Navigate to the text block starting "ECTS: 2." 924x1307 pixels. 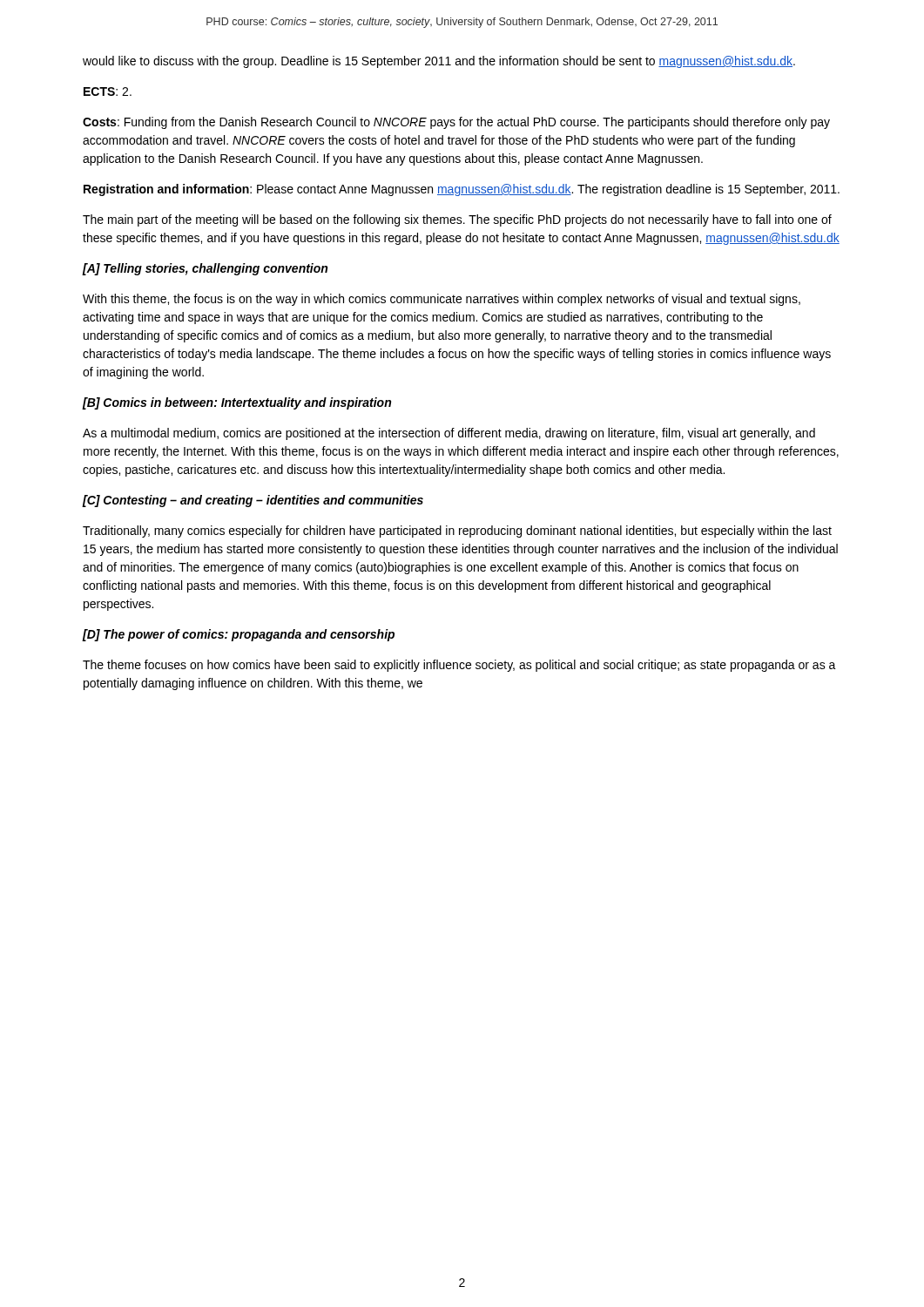[108, 91]
